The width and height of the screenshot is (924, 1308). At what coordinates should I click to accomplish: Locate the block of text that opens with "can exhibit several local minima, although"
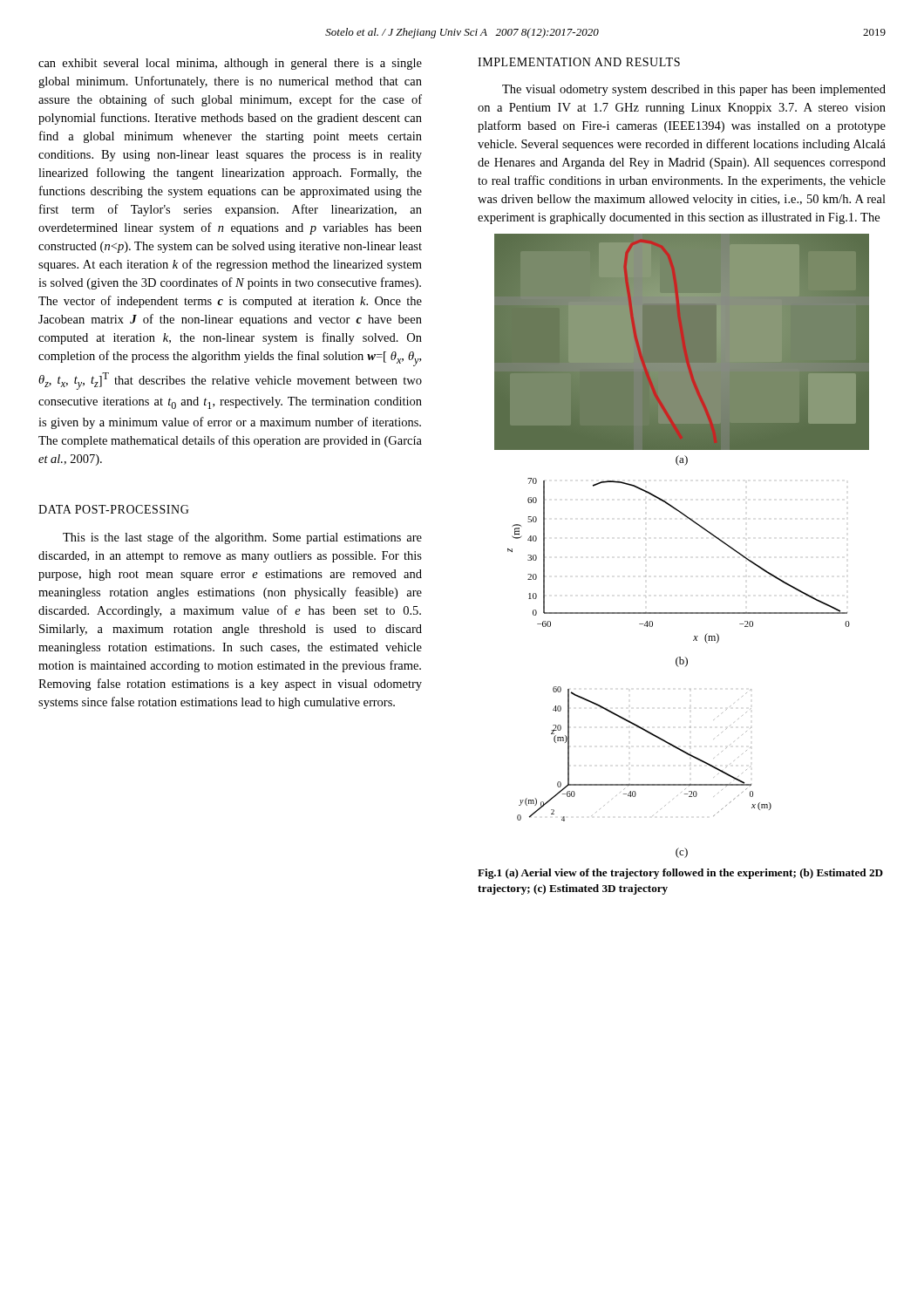pos(230,261)
